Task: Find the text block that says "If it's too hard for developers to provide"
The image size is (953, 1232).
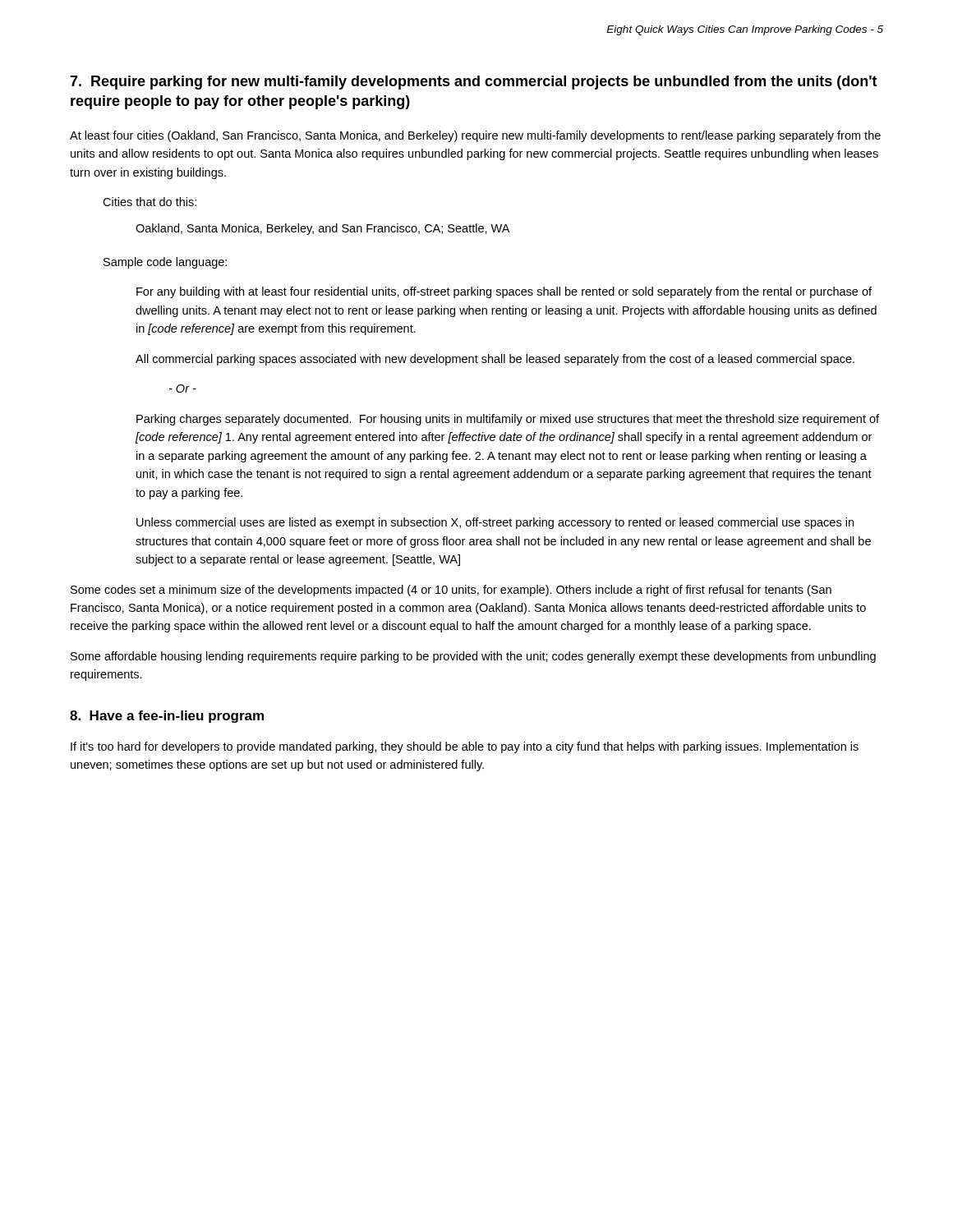Action: 476,756
